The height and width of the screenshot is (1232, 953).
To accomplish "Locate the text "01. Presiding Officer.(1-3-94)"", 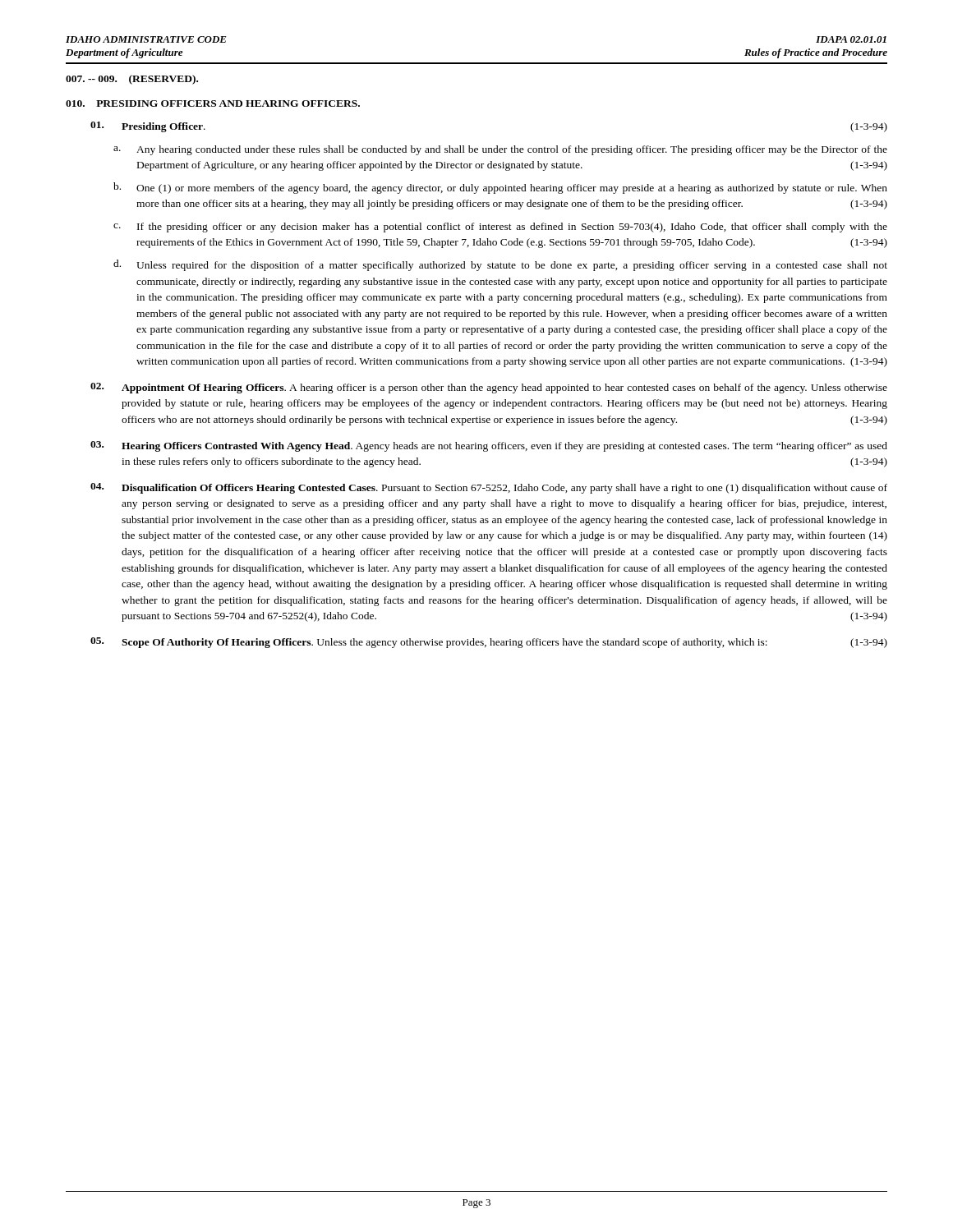I will coord(144,127).
